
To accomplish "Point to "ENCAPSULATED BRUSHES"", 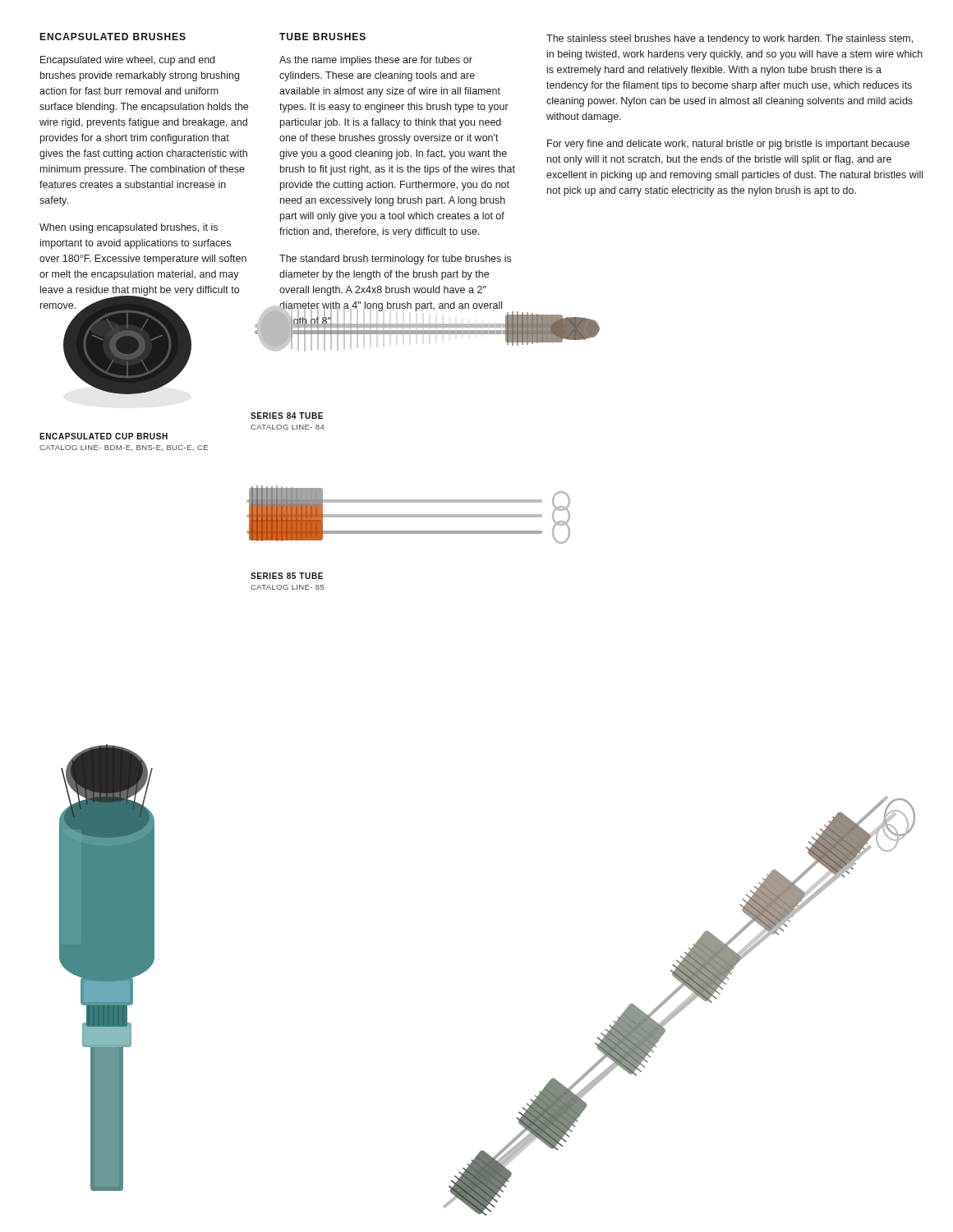I will point(113,37).
